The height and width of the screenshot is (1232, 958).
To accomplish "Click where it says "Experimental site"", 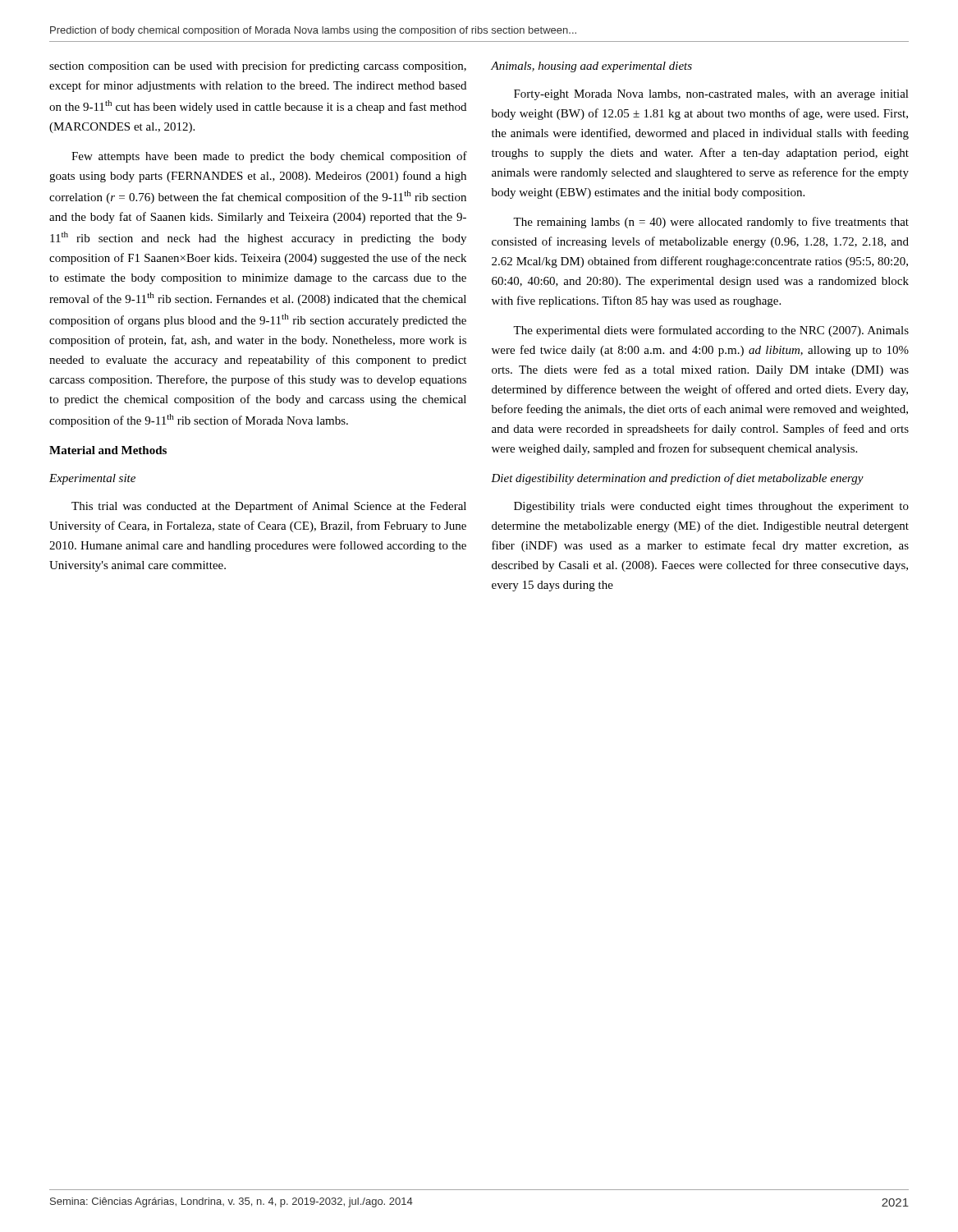I will pyautogui.click(x=92, y=479).
